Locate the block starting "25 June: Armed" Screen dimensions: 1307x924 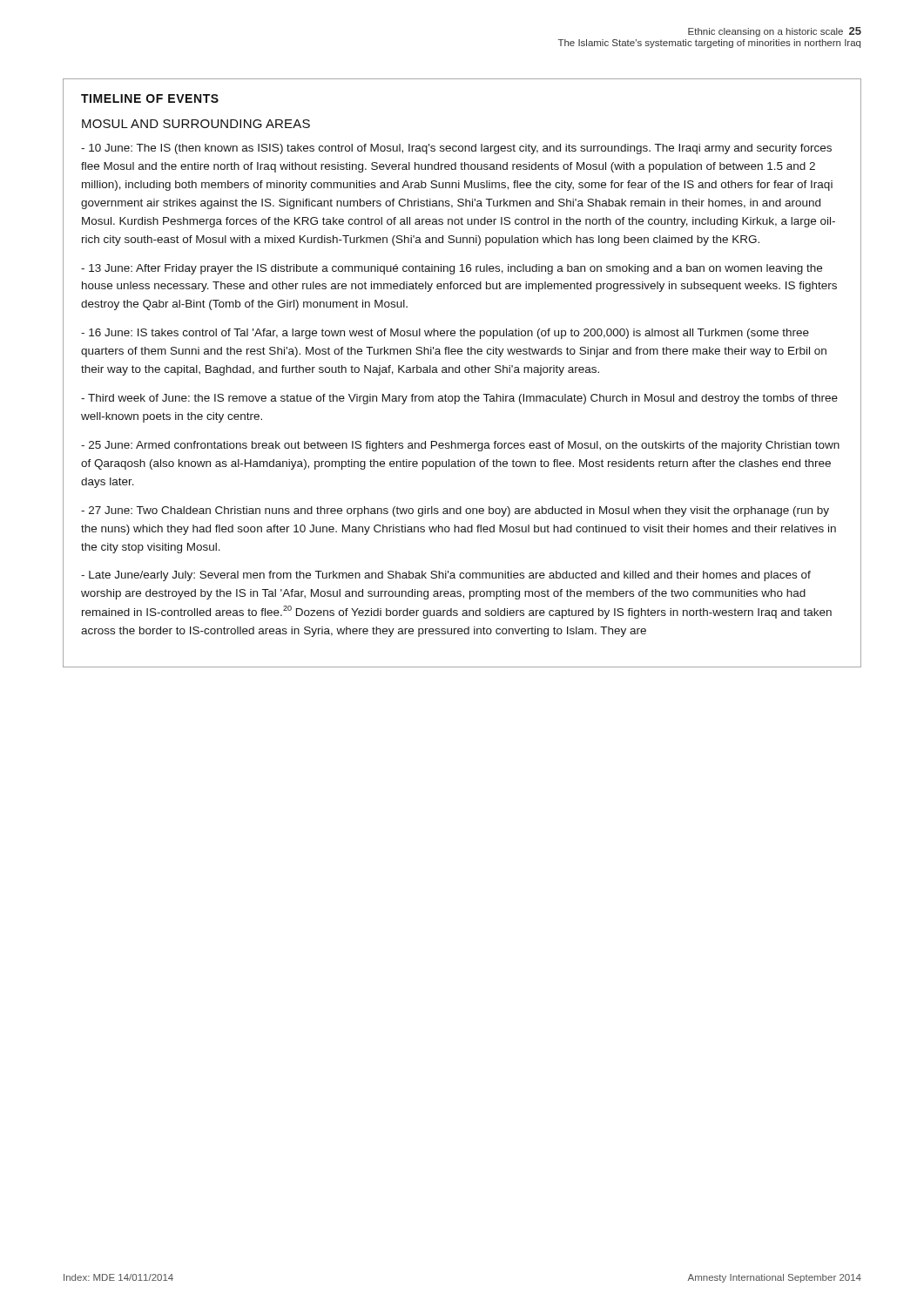point(460,463)
